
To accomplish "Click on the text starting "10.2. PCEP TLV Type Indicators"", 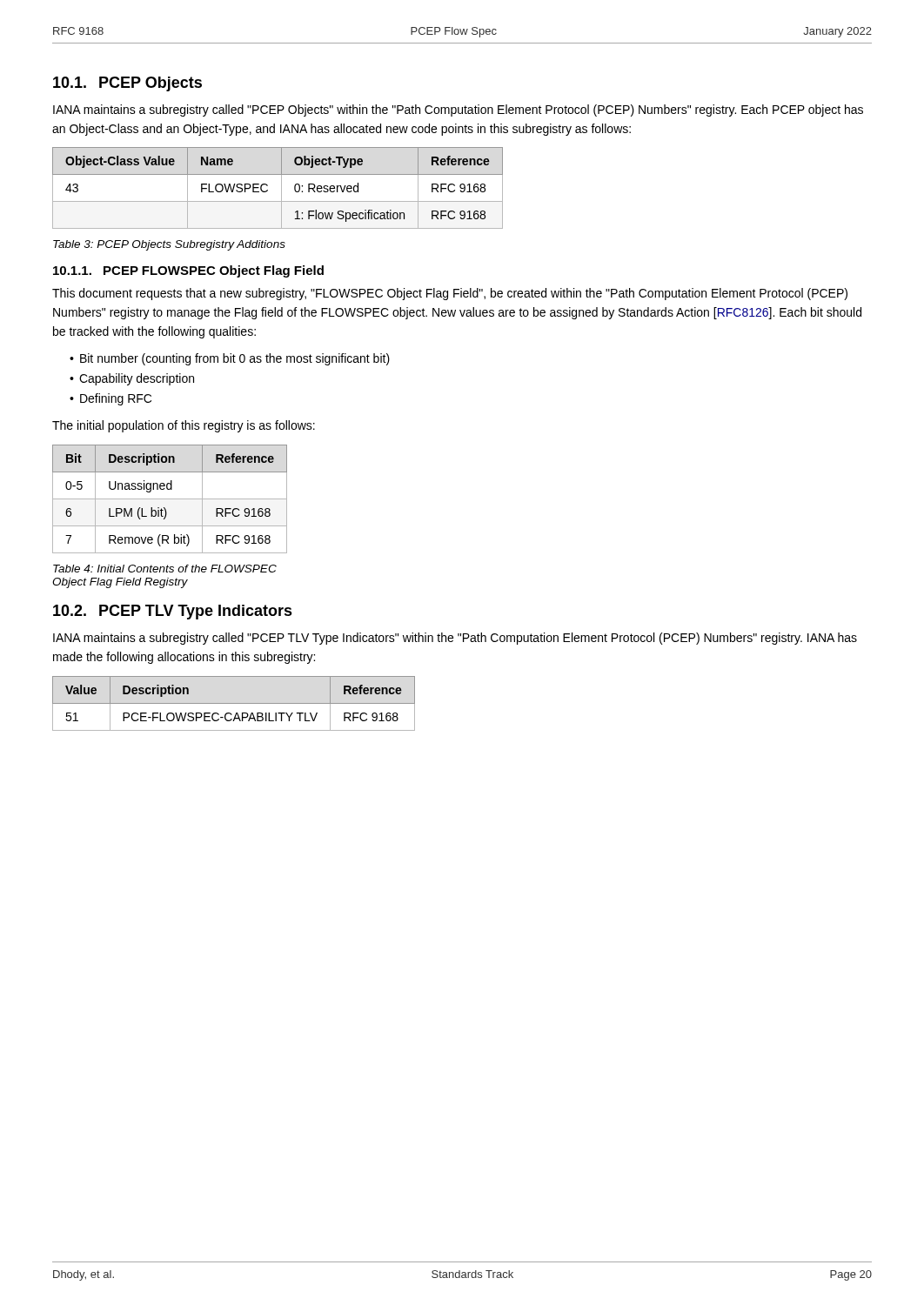I will tap(173, 612).
